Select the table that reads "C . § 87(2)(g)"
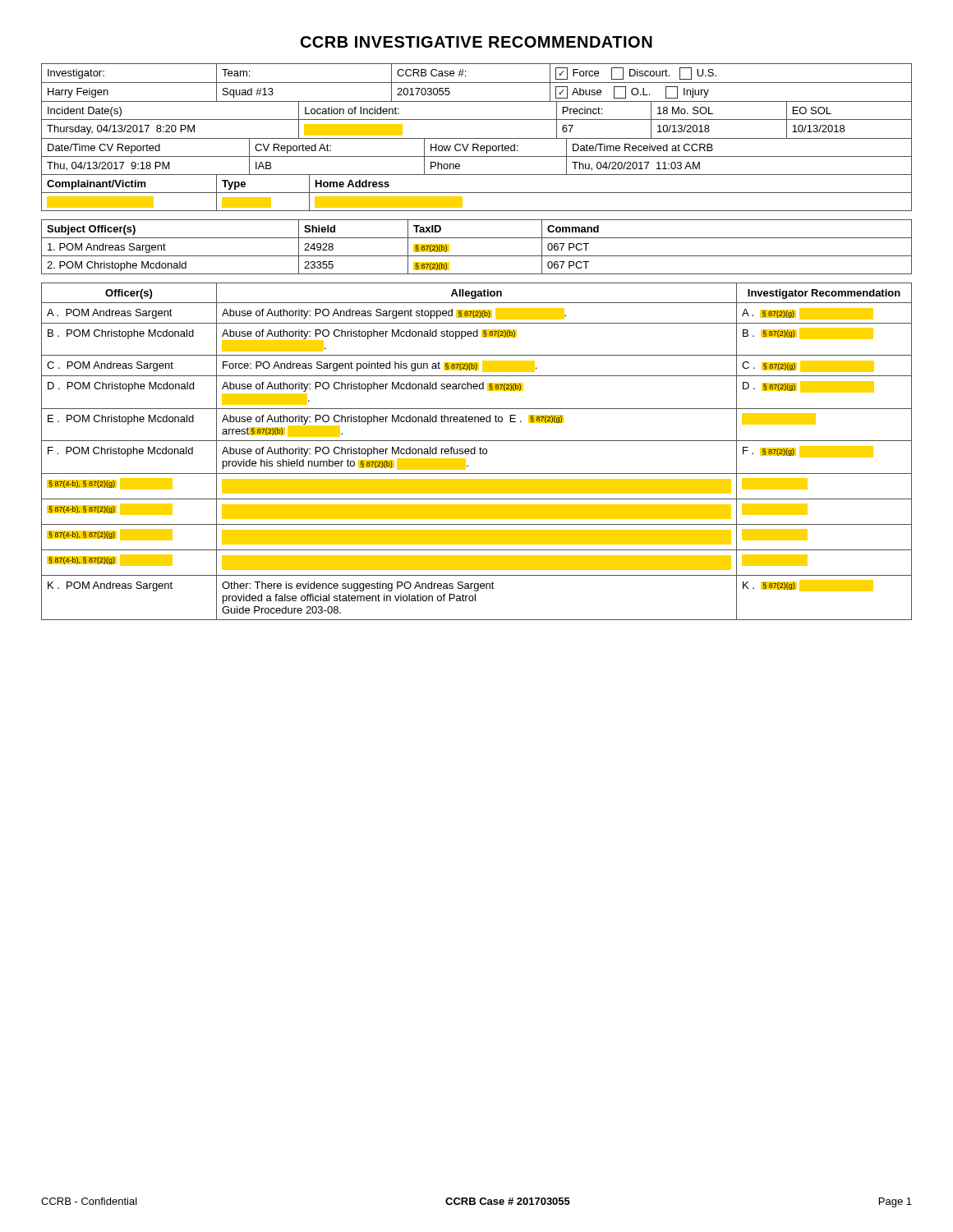The height and width of the screenshot is (1232, 953). [x=476, y=451]
